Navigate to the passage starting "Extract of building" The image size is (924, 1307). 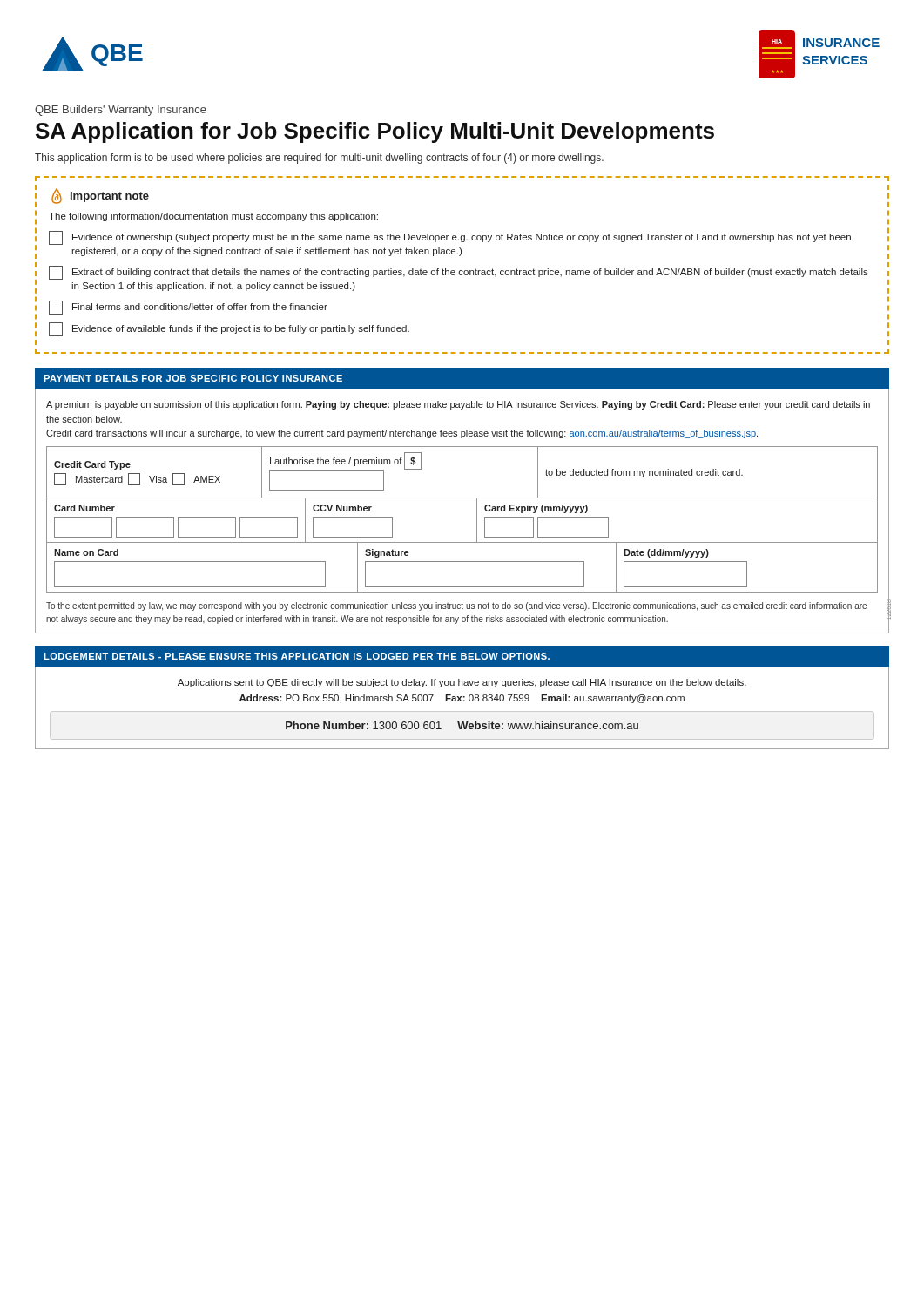click(x=462, y=279)
